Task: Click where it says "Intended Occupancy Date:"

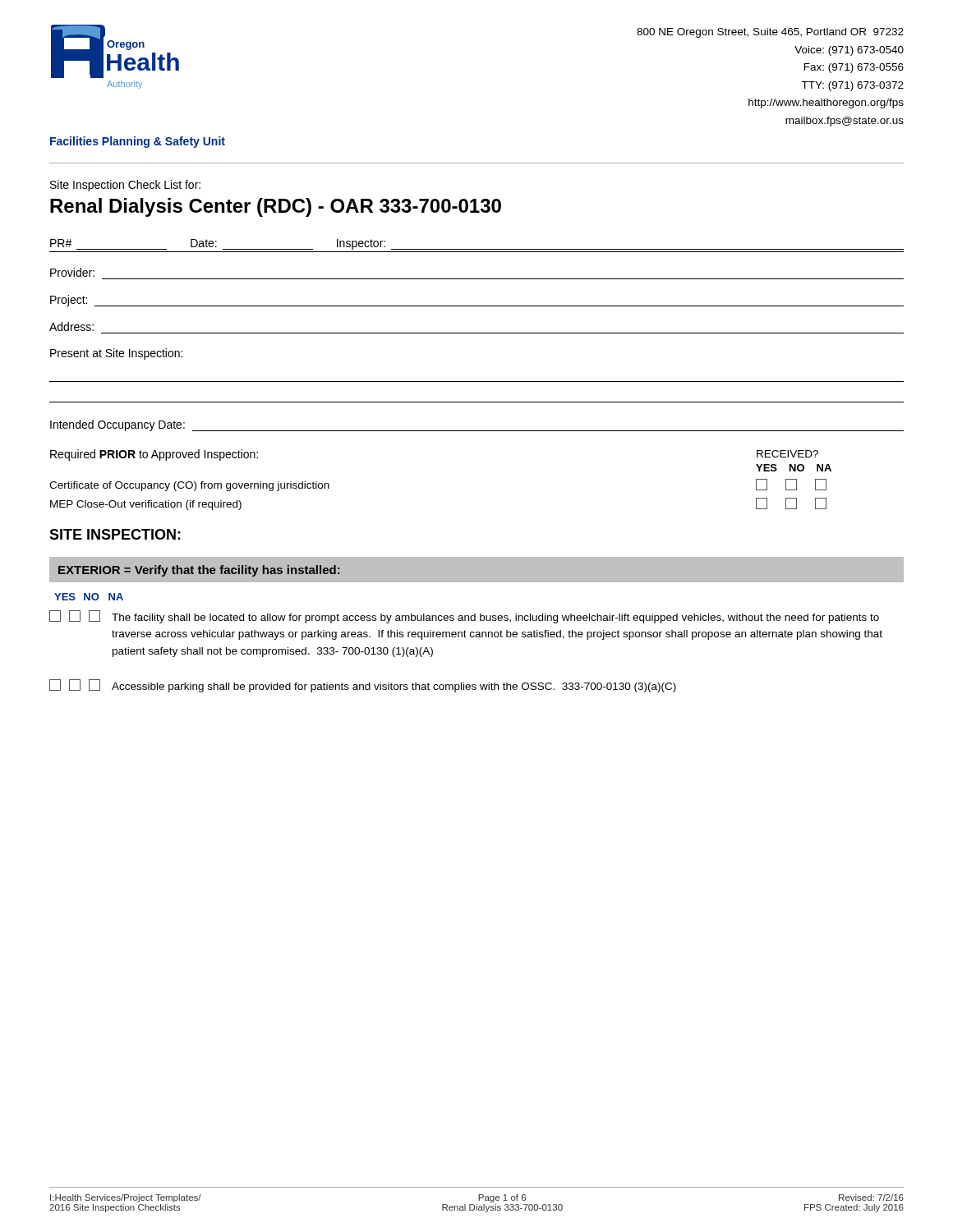Action: pyautogui.click(x=476, y=424)
